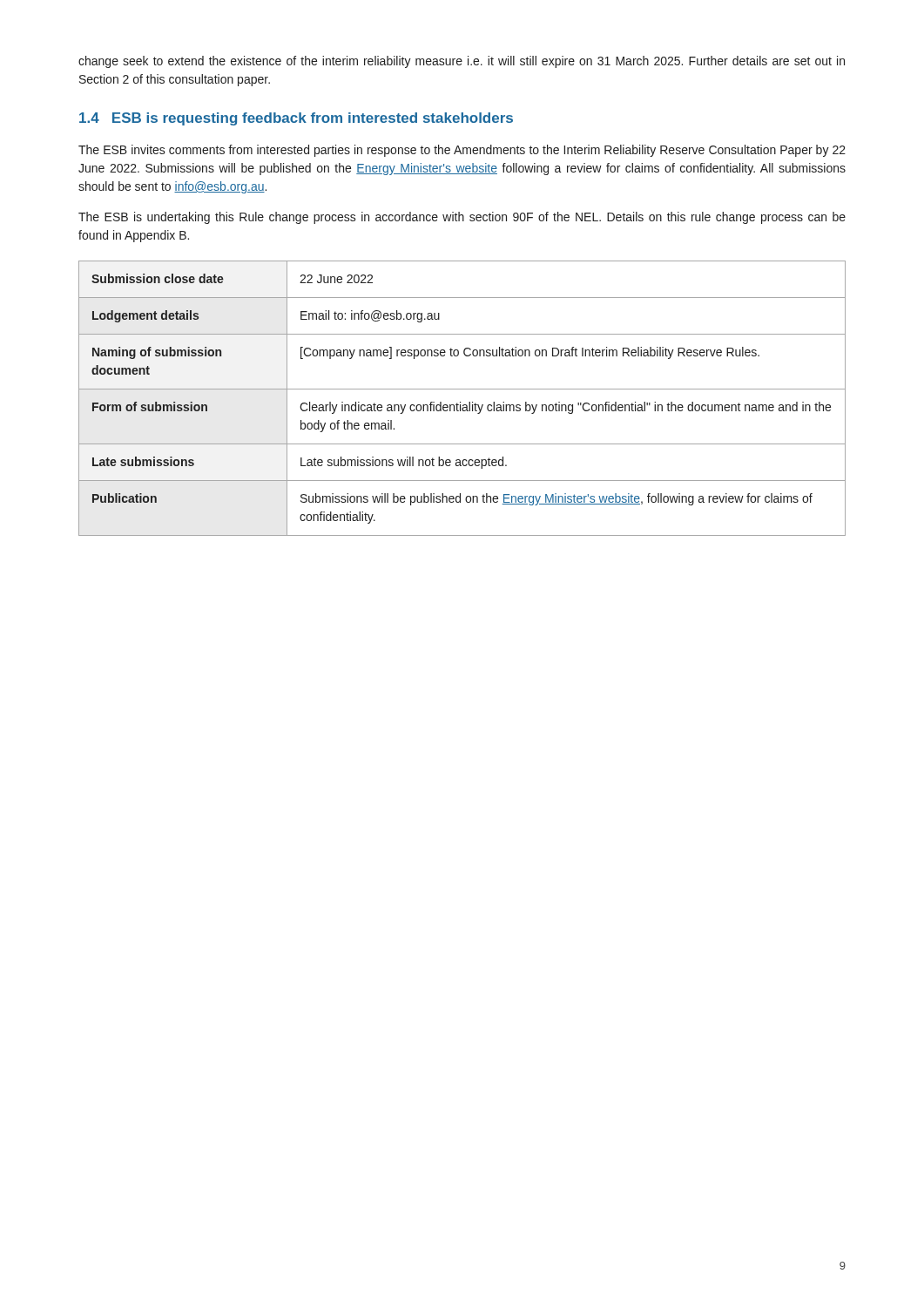Locate the text block starting "The ESB invites comments"
Screen dimensions: 1307x924
[462, 168]
